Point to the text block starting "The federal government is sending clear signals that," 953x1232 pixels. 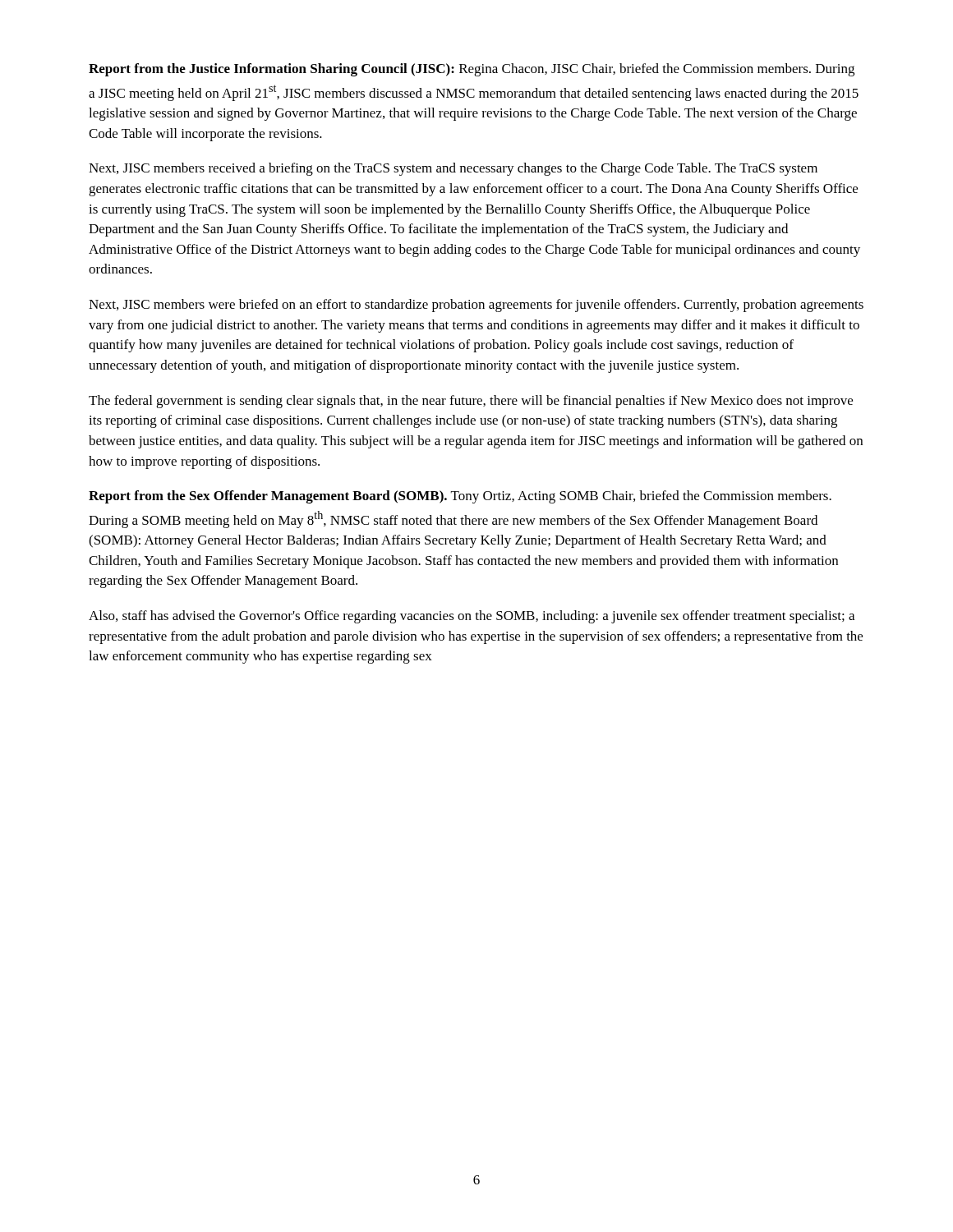coord(476,431)
